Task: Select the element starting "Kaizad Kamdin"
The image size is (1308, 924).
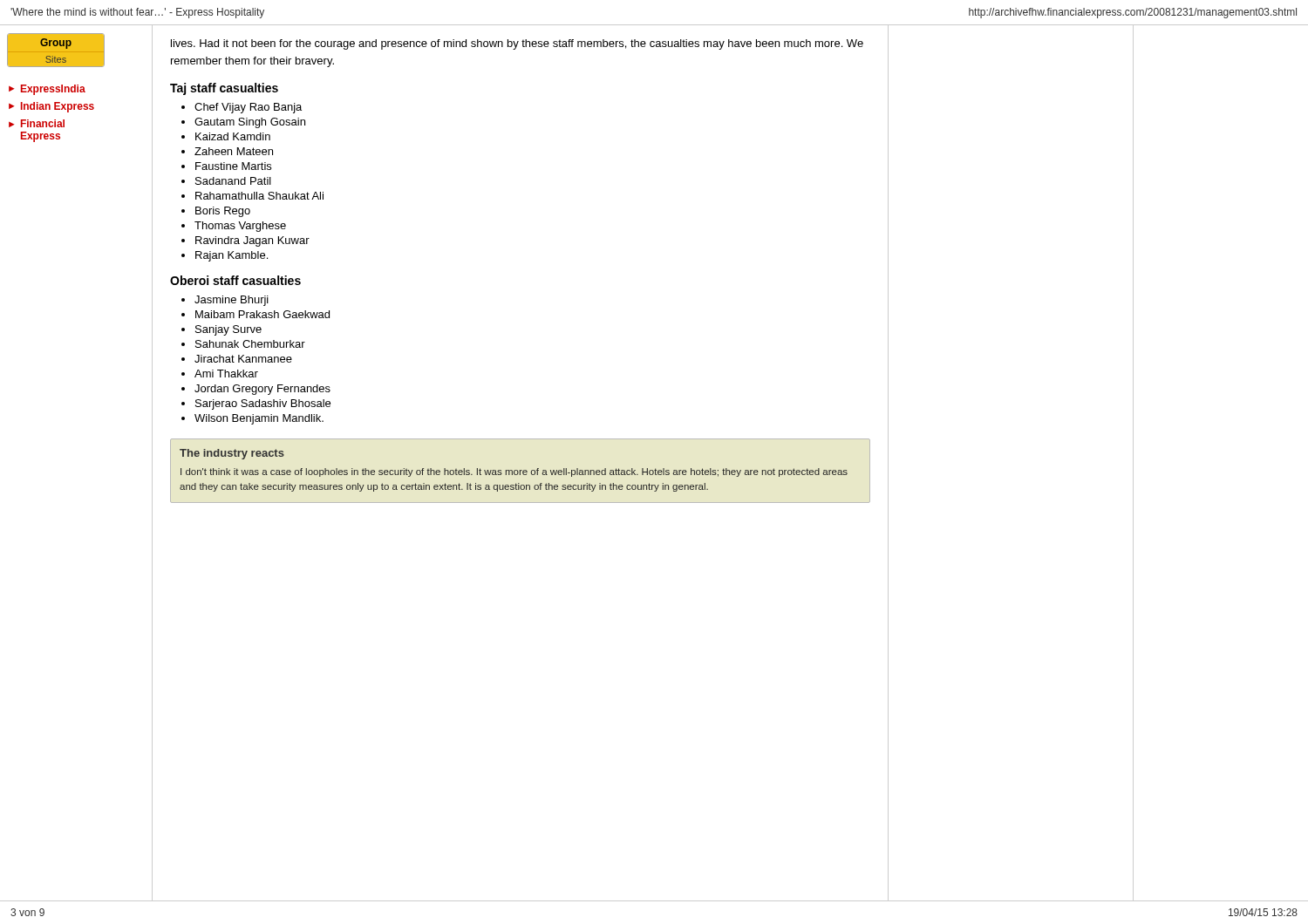Action: coord(233,136)
